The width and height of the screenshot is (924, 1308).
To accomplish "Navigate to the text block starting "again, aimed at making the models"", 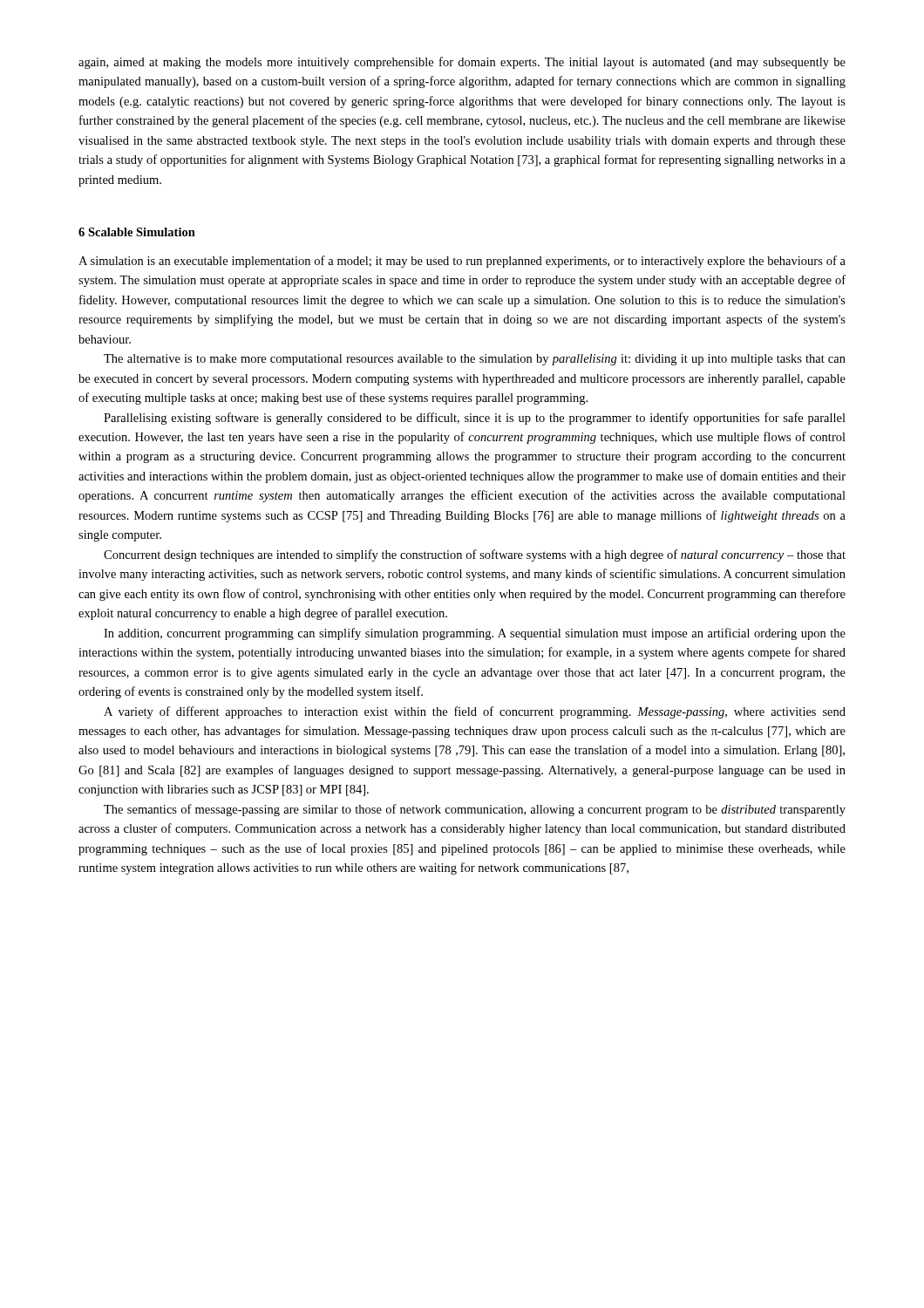I will (x=462, y=121).
